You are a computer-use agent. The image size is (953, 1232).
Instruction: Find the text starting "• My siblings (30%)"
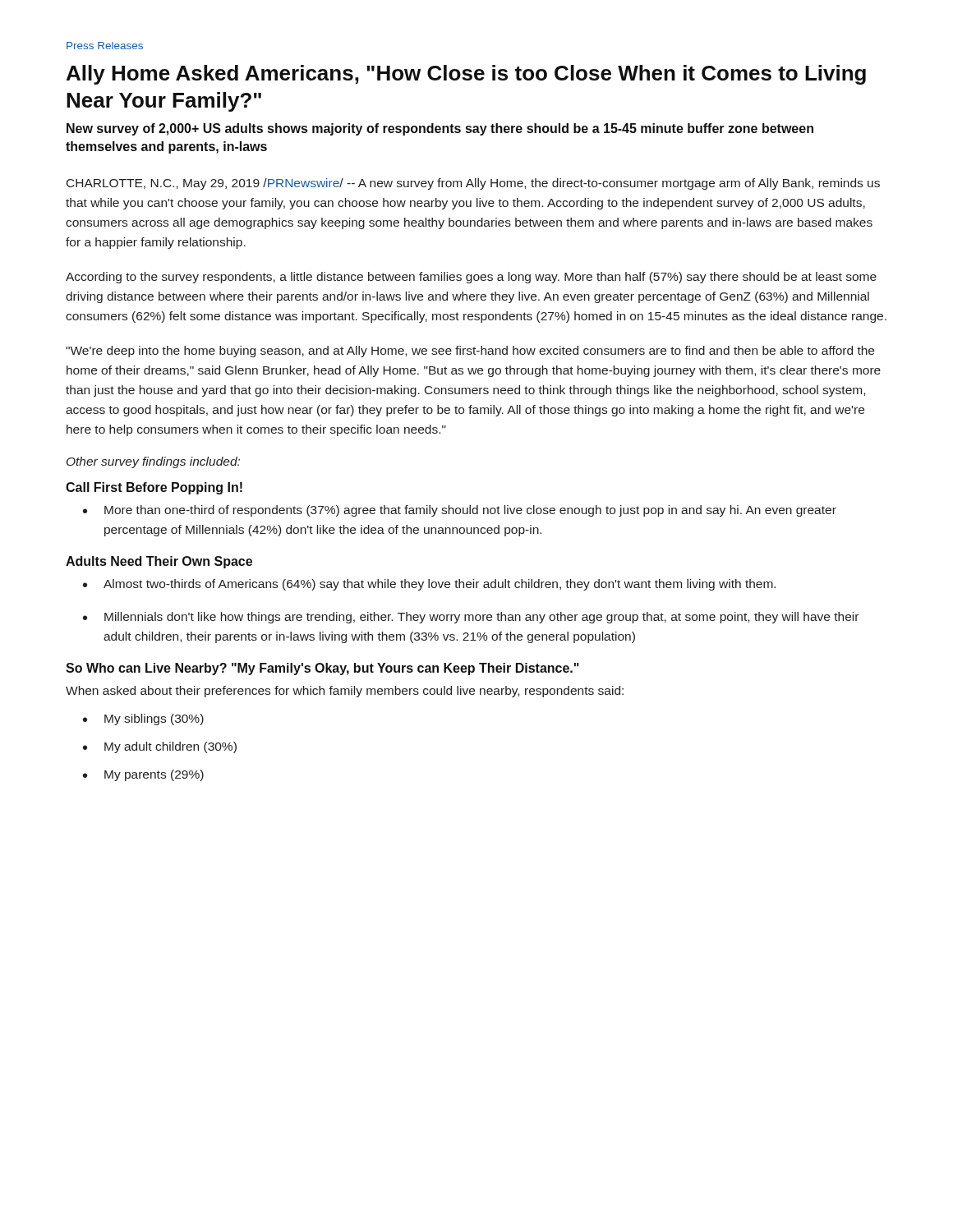coord(143,719)
